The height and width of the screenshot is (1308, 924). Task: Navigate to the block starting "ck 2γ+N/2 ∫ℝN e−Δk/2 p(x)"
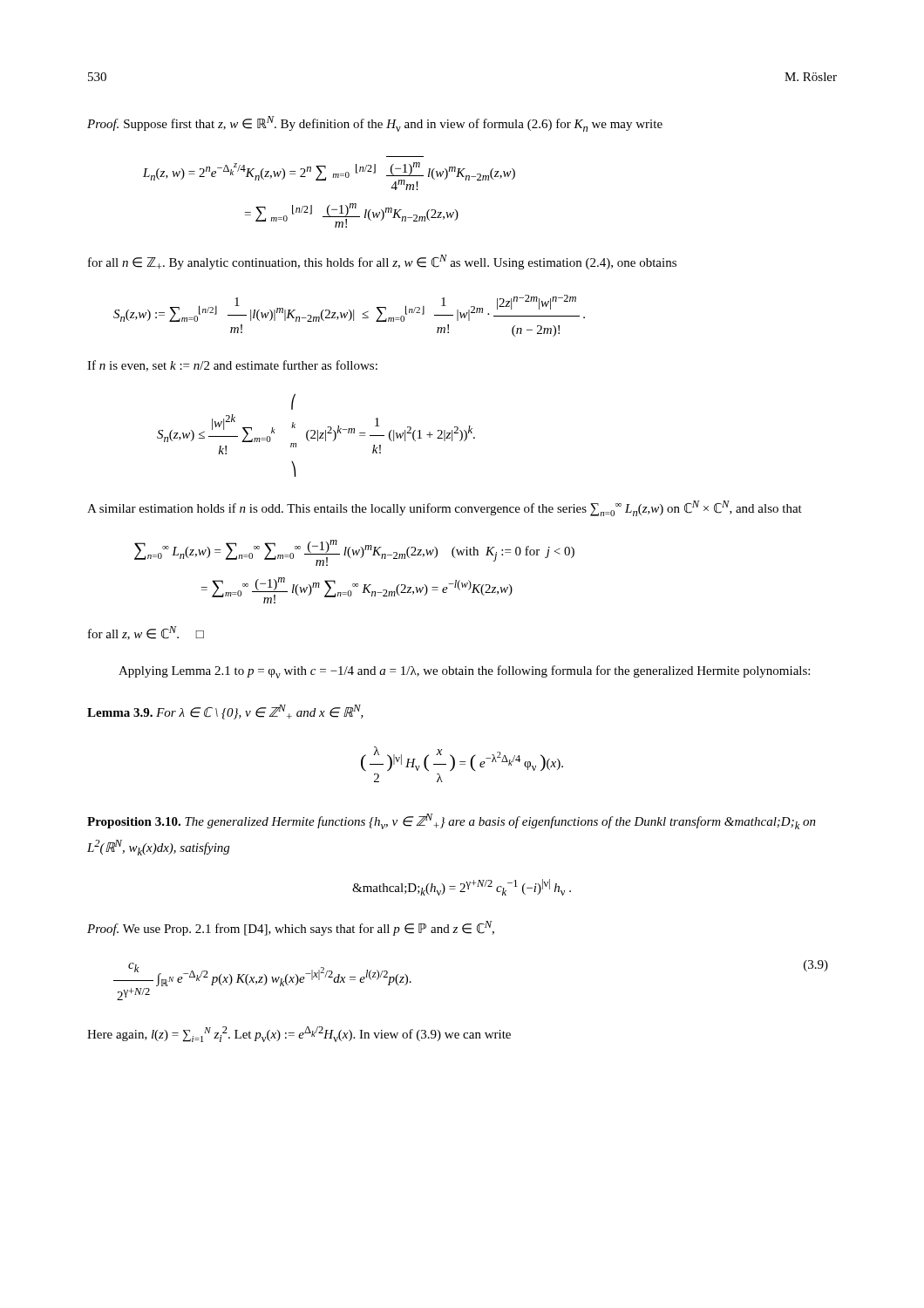[x=264, y=974]
